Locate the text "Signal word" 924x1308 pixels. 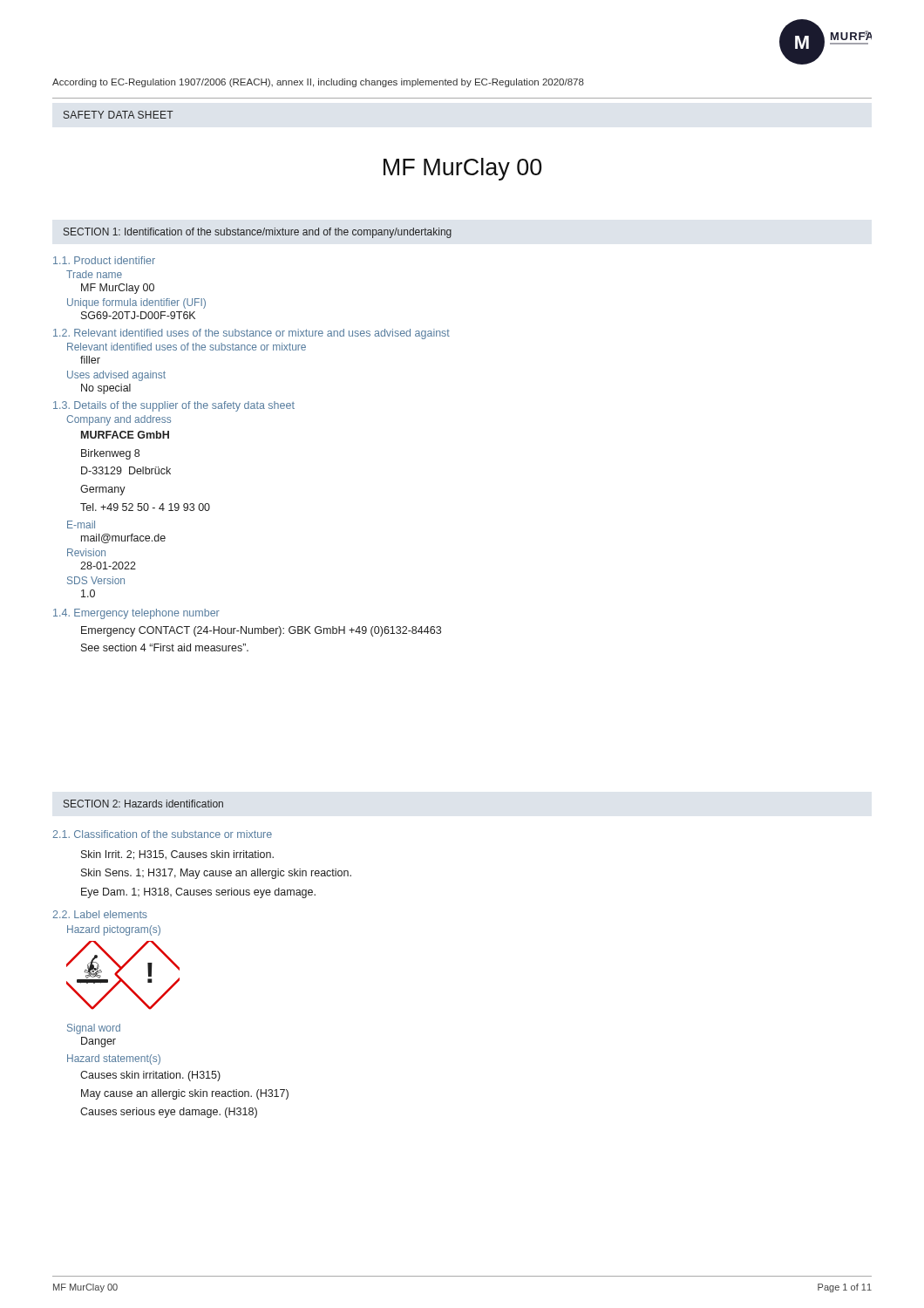coord(94,1028)
